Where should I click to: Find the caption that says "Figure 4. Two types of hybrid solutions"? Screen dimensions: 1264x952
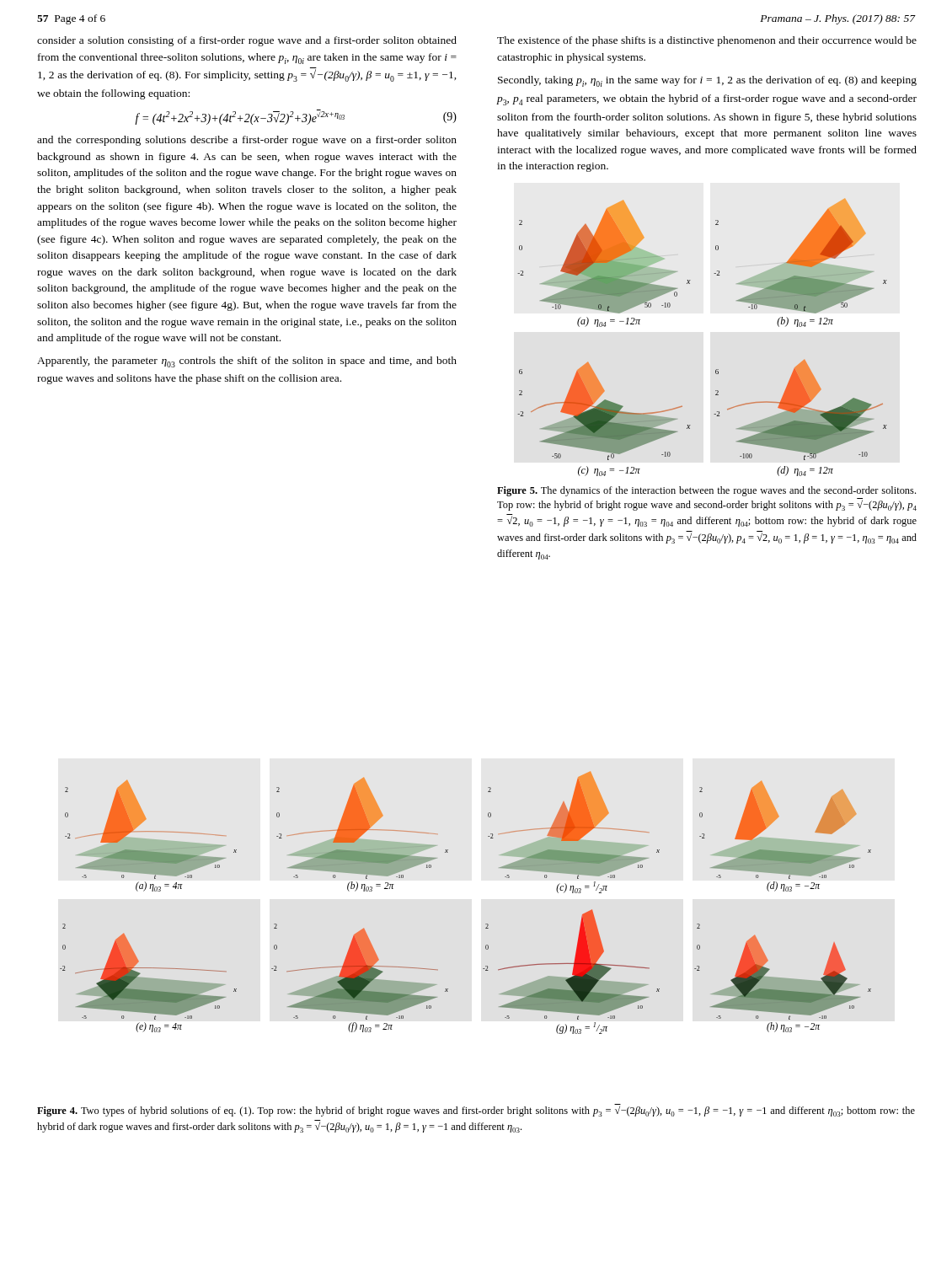pos(476,1120)
